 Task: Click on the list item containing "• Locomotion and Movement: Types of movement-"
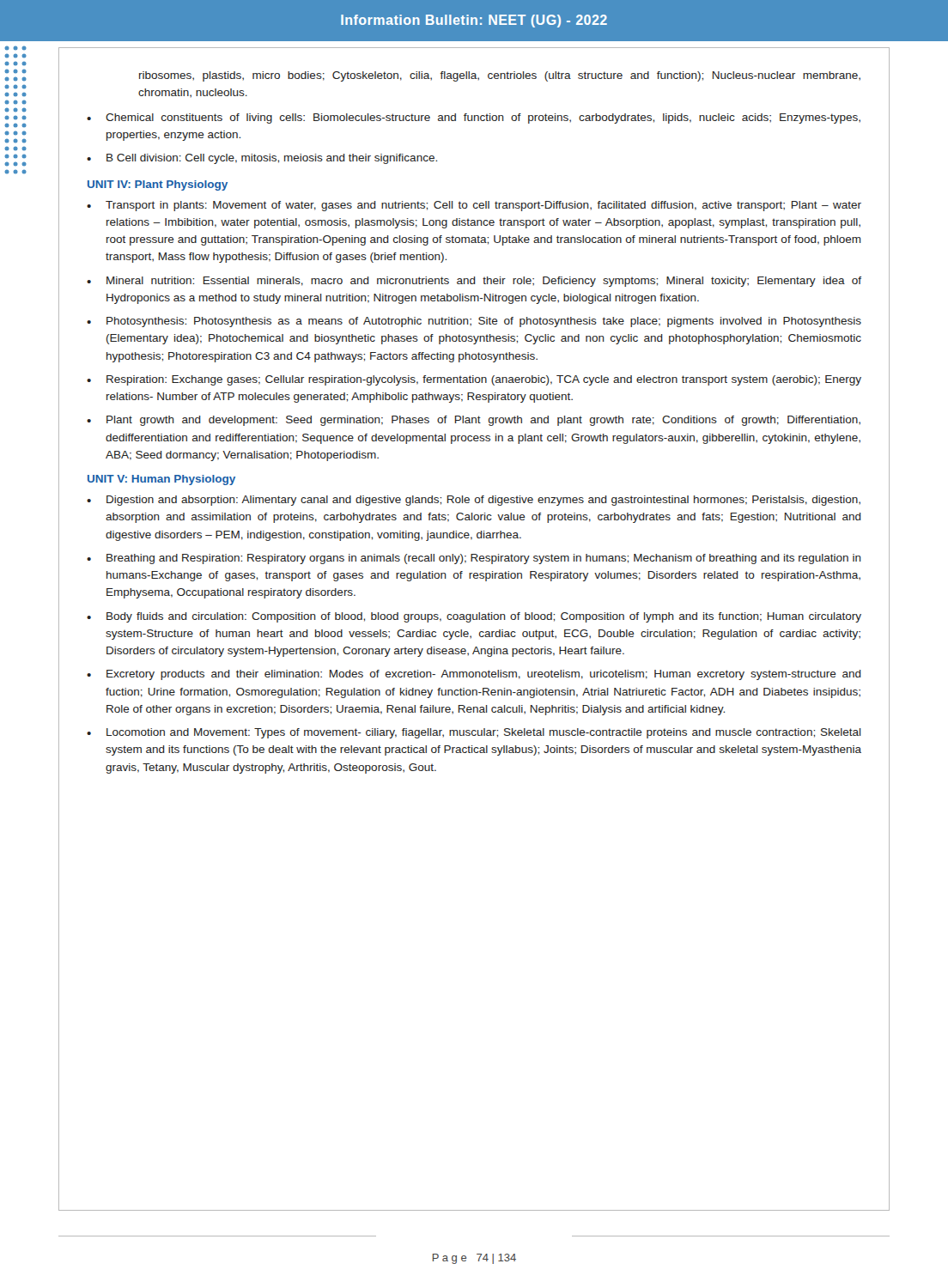pos(474,750)
